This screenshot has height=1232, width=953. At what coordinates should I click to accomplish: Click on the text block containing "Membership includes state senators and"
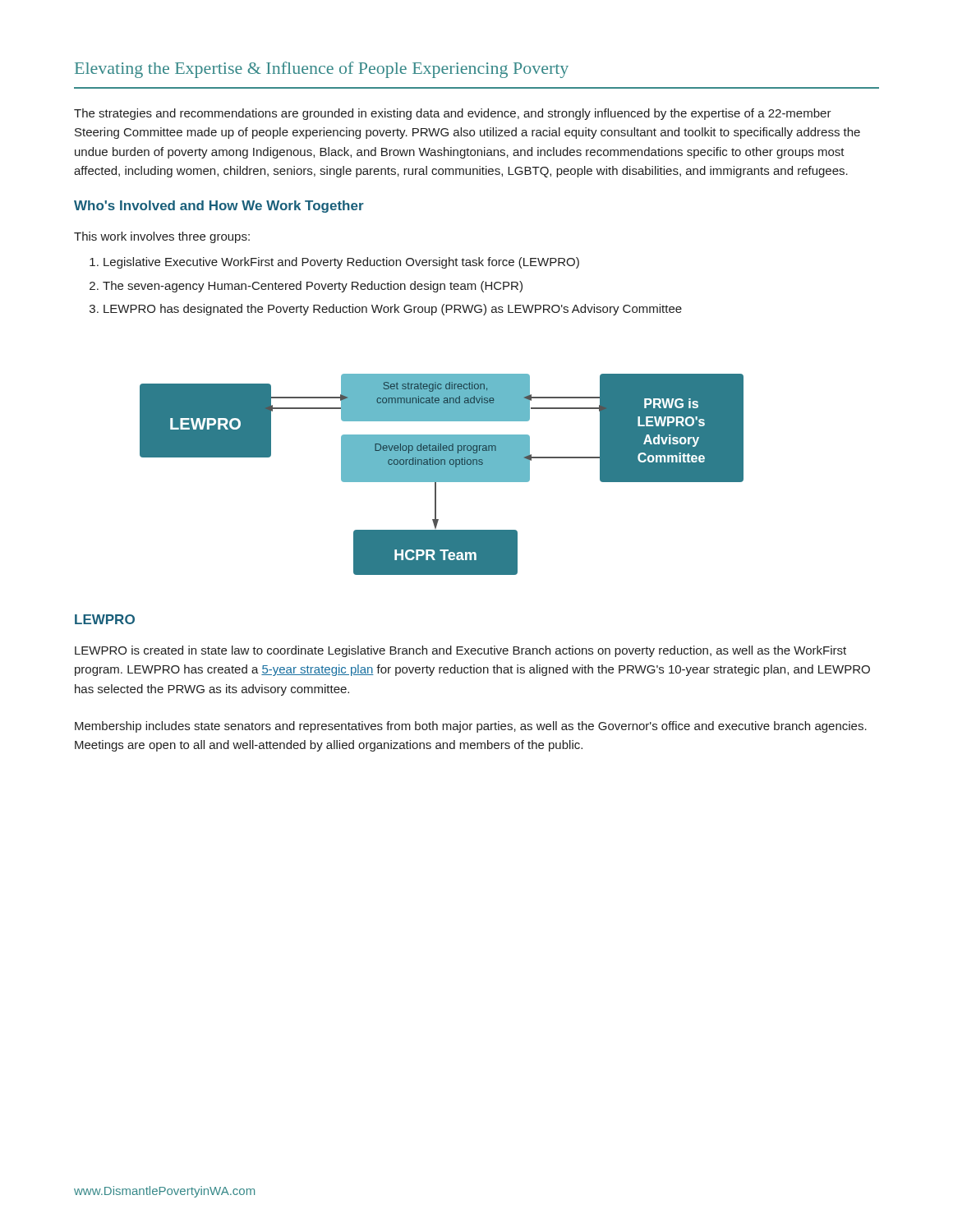tap(476, 735)
